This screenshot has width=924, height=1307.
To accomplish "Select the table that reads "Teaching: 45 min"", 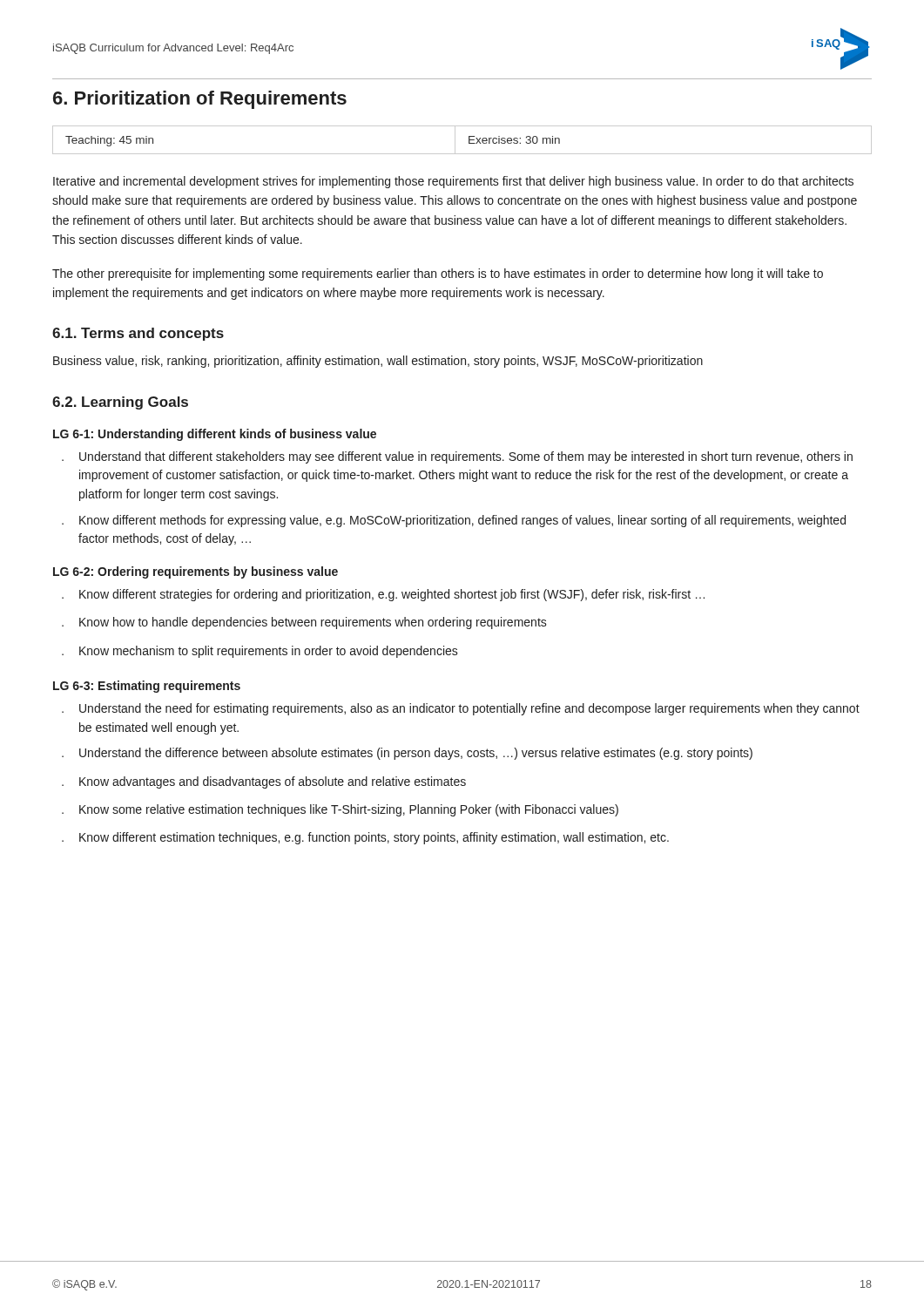I will pyautogui.click(x=462, y=140).
